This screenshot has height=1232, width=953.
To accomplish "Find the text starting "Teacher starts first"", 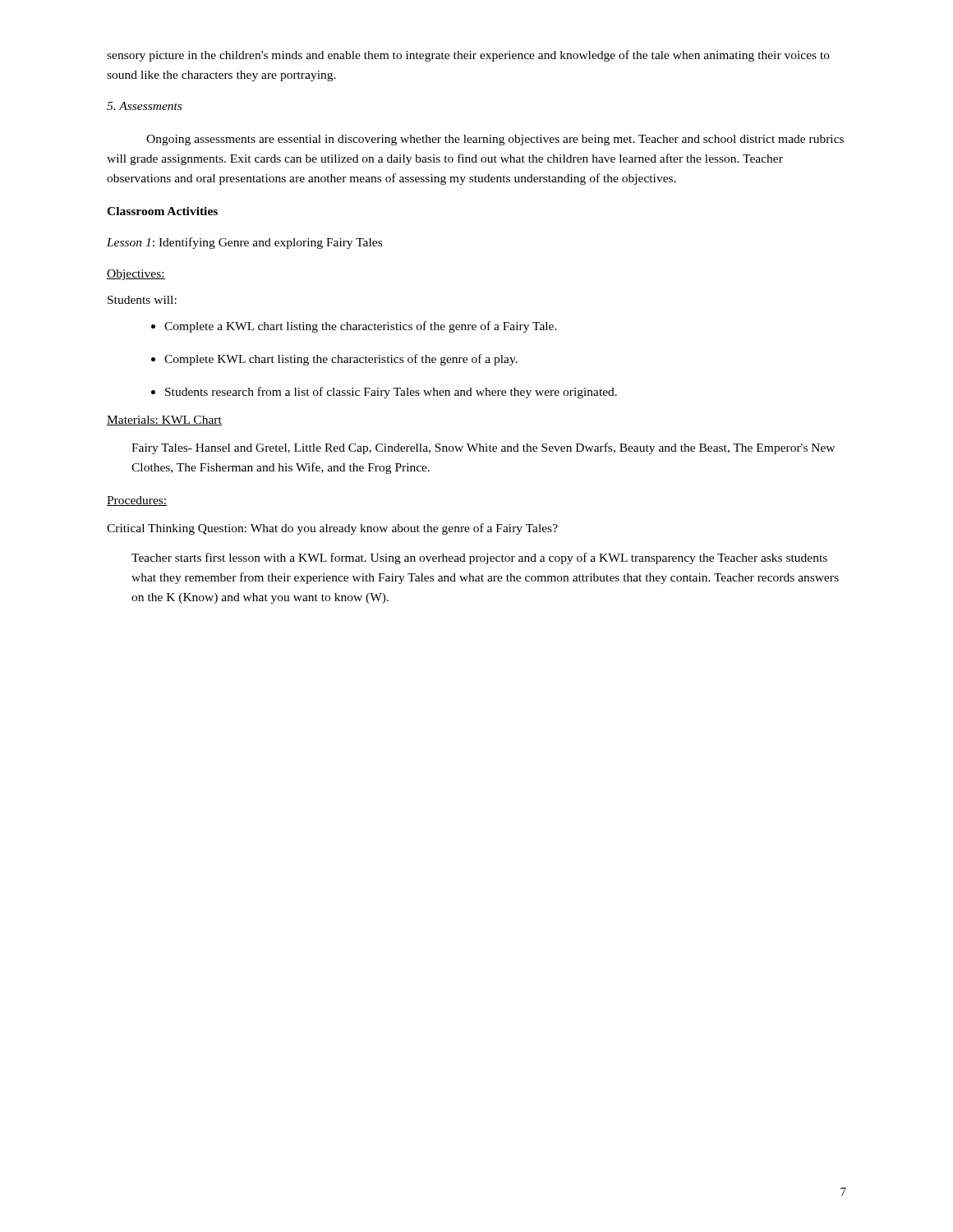I will [489, 578].
